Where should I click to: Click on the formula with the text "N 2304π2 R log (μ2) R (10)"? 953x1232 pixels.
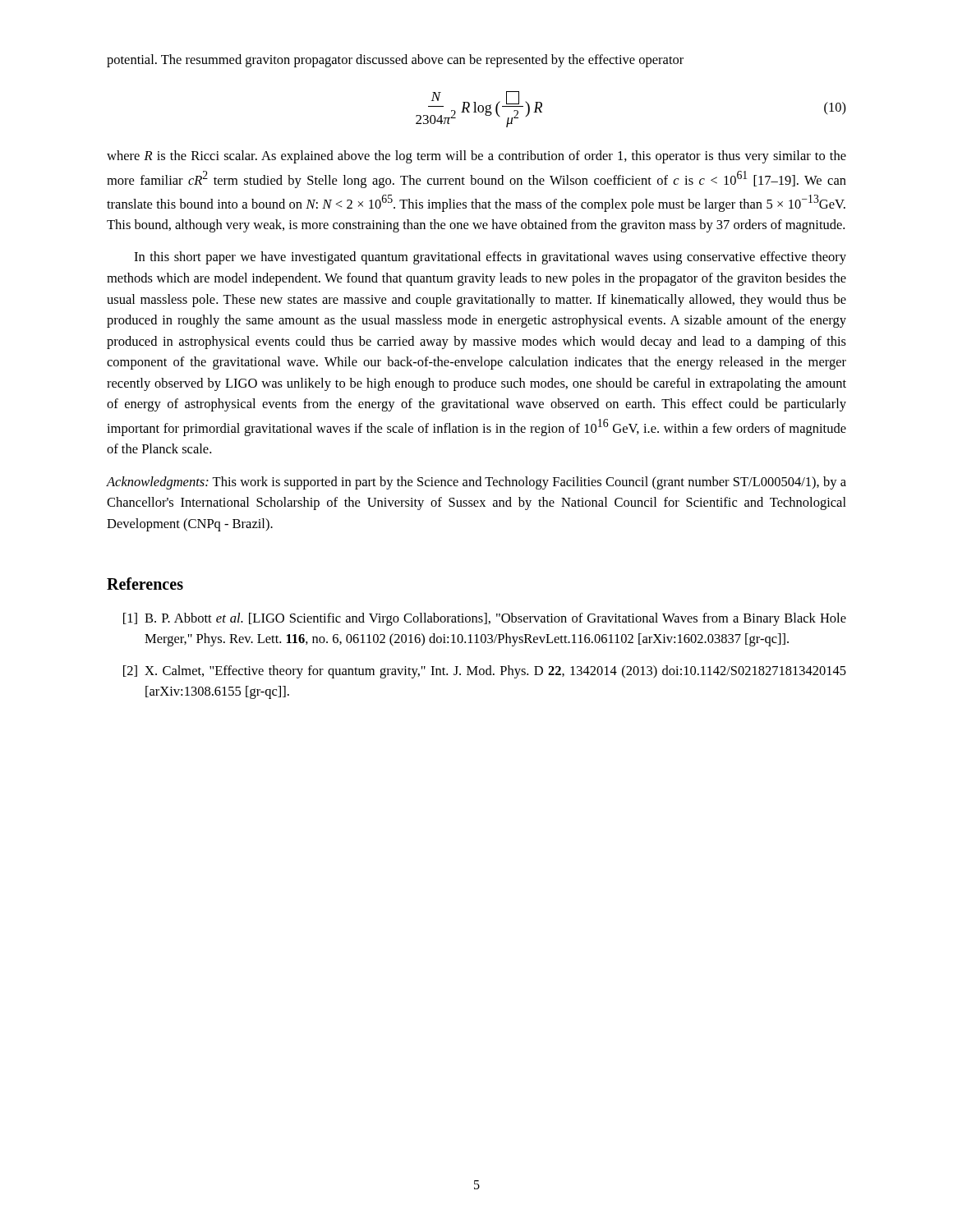pyautogui.click(x=497, y=109)
